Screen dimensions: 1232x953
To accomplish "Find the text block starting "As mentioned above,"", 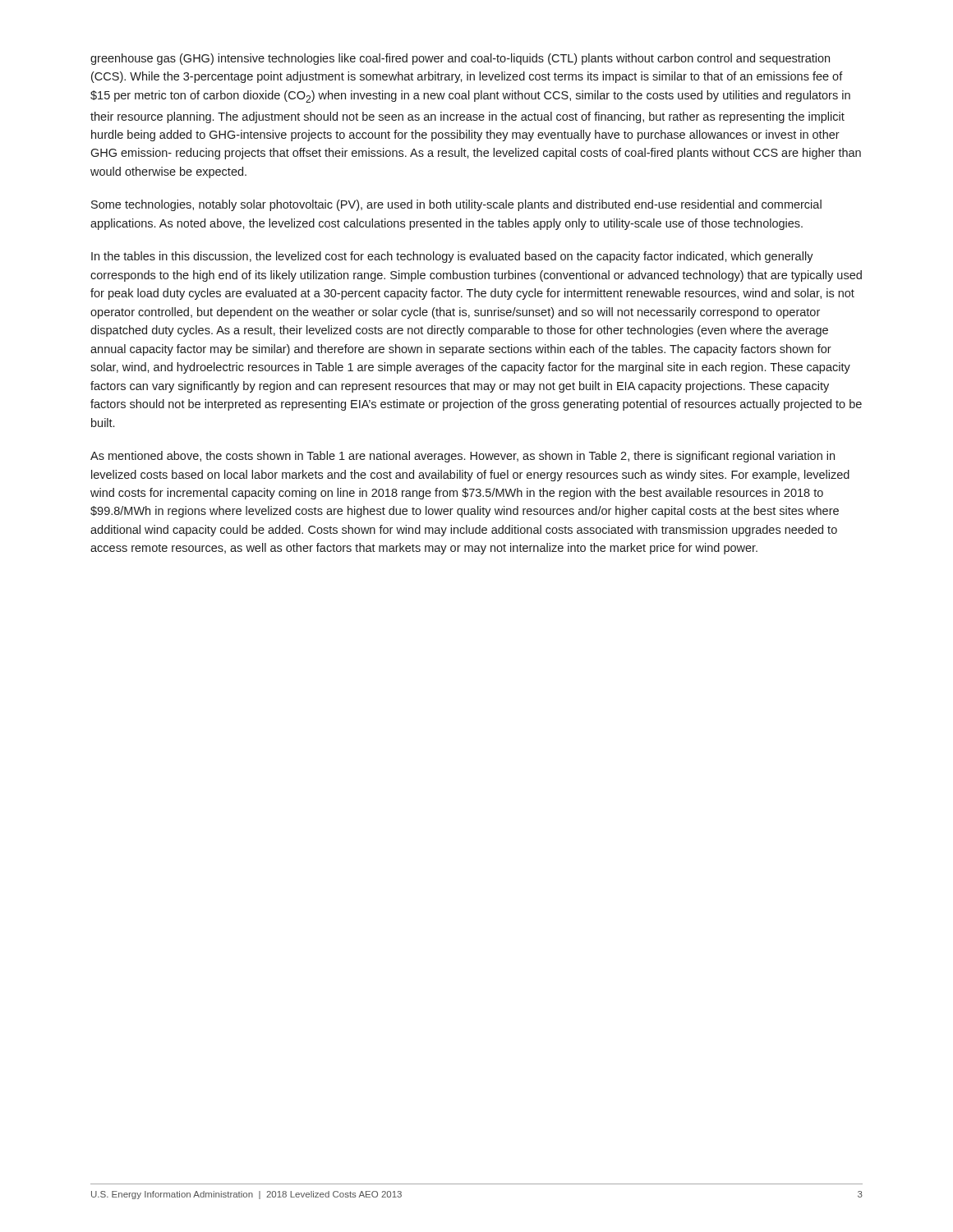I will 470,502.
